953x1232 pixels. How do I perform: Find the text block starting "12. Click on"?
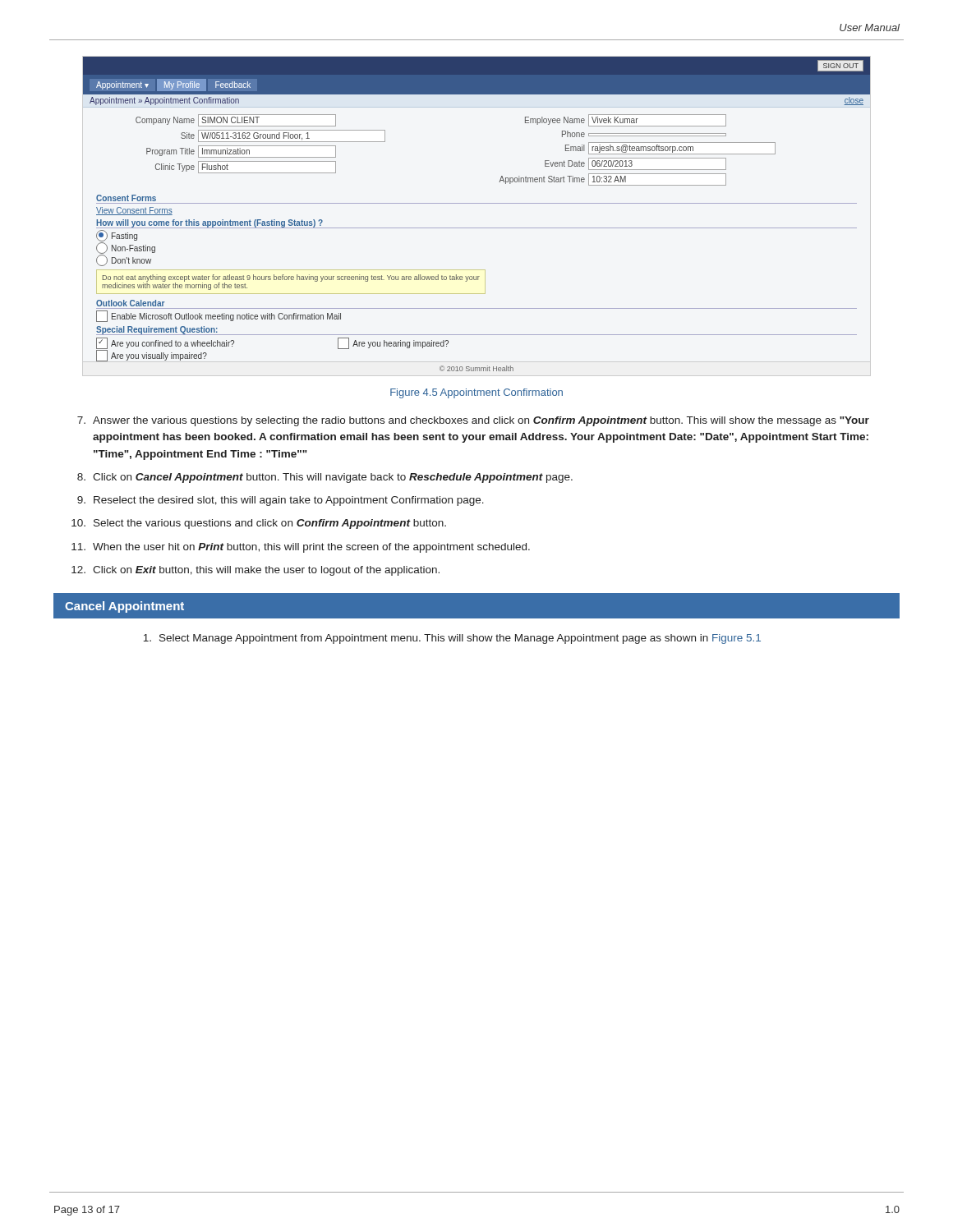click(x=256, y=571)
